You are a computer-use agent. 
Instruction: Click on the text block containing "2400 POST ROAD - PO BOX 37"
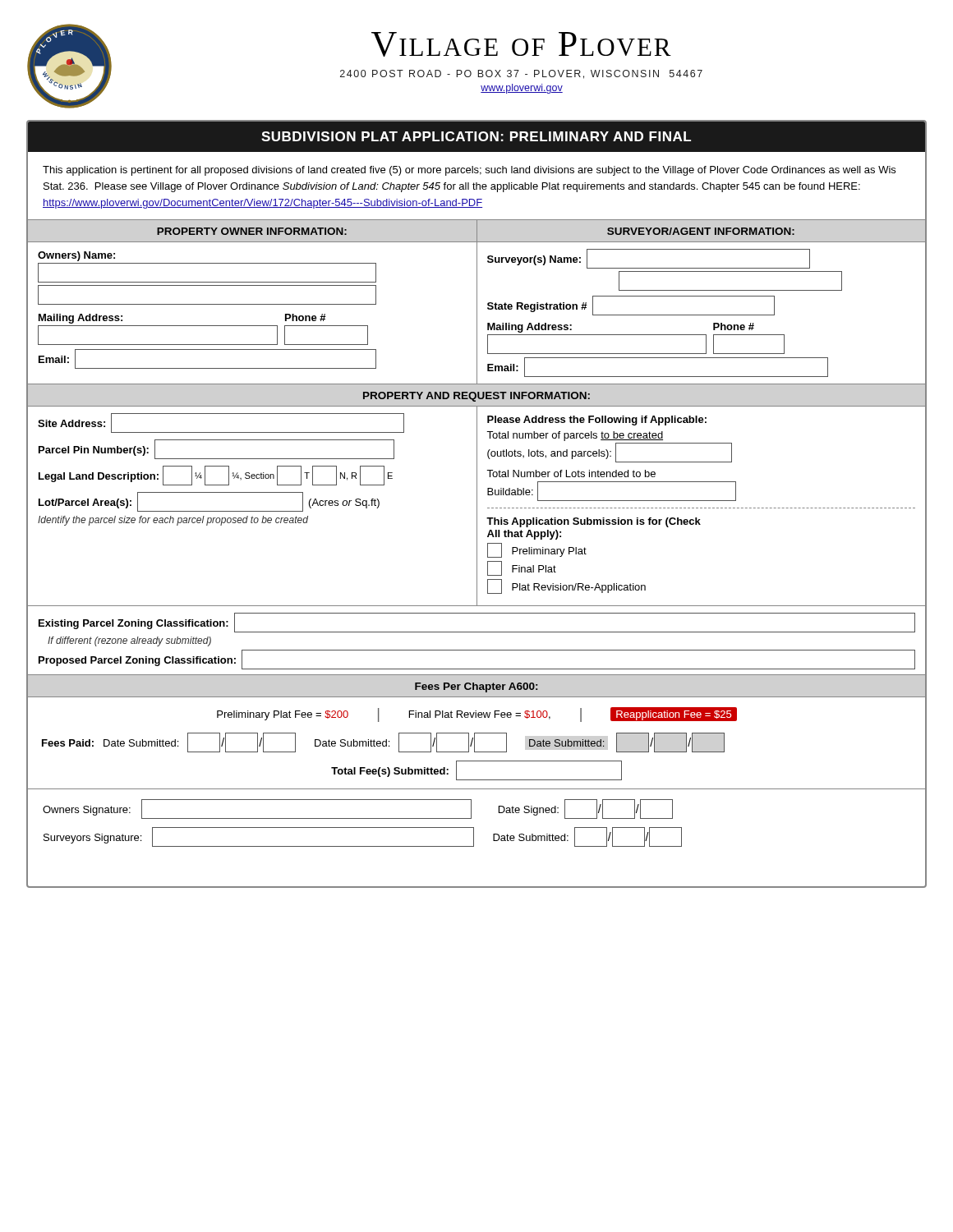coord(522,74)
